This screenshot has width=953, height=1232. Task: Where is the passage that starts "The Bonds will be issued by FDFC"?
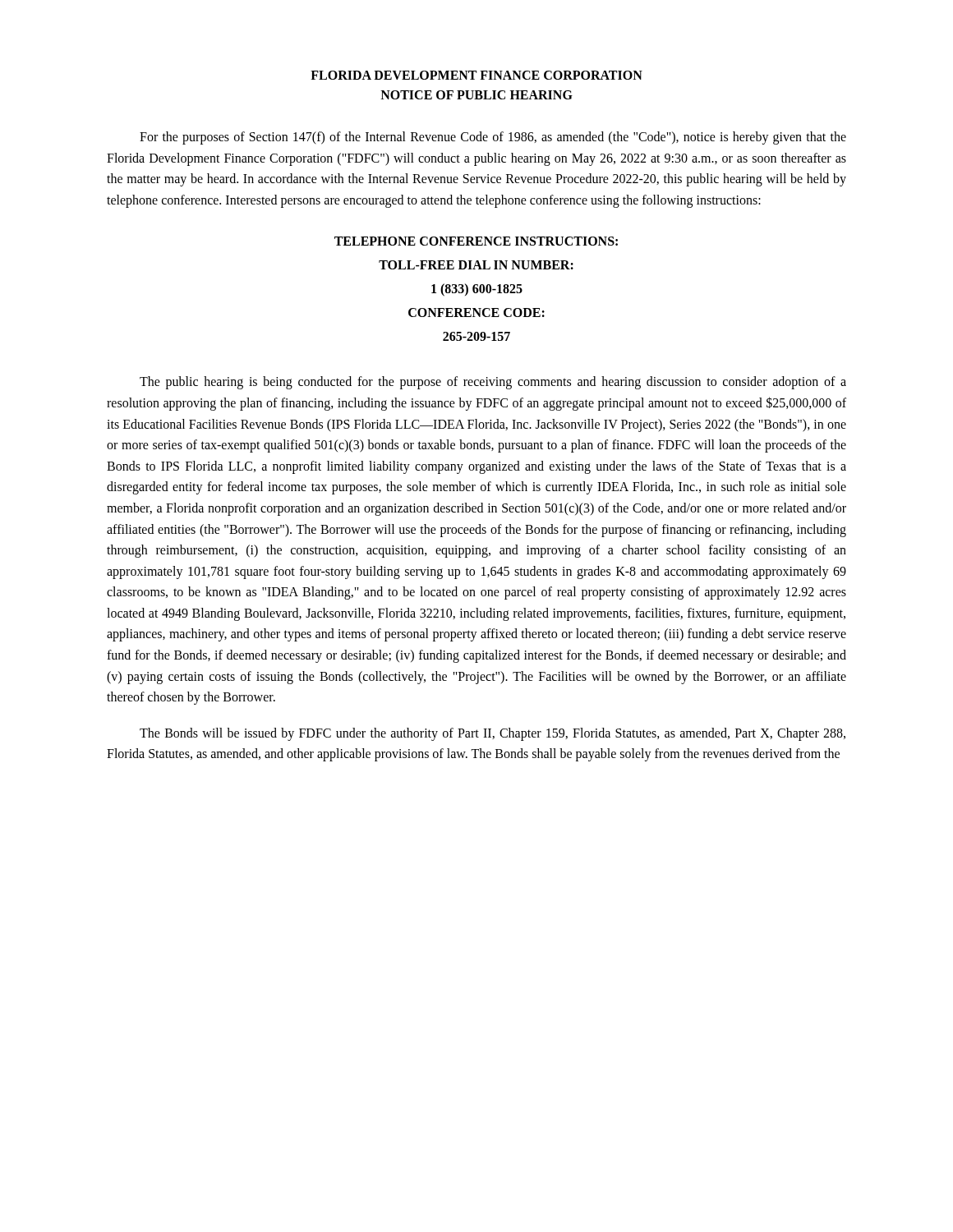point(476,743)
